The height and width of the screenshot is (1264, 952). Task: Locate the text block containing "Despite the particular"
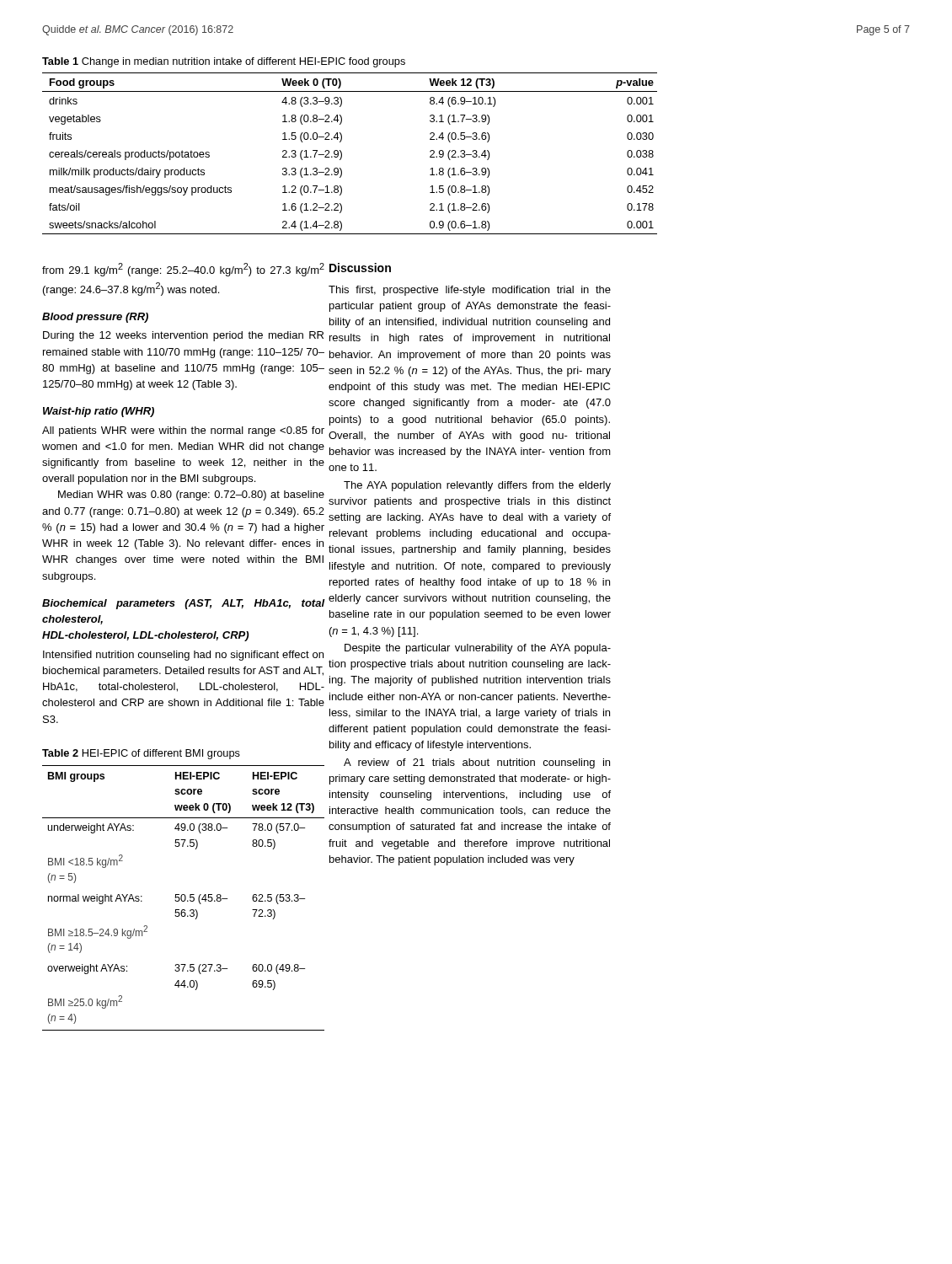coord(470,696)
